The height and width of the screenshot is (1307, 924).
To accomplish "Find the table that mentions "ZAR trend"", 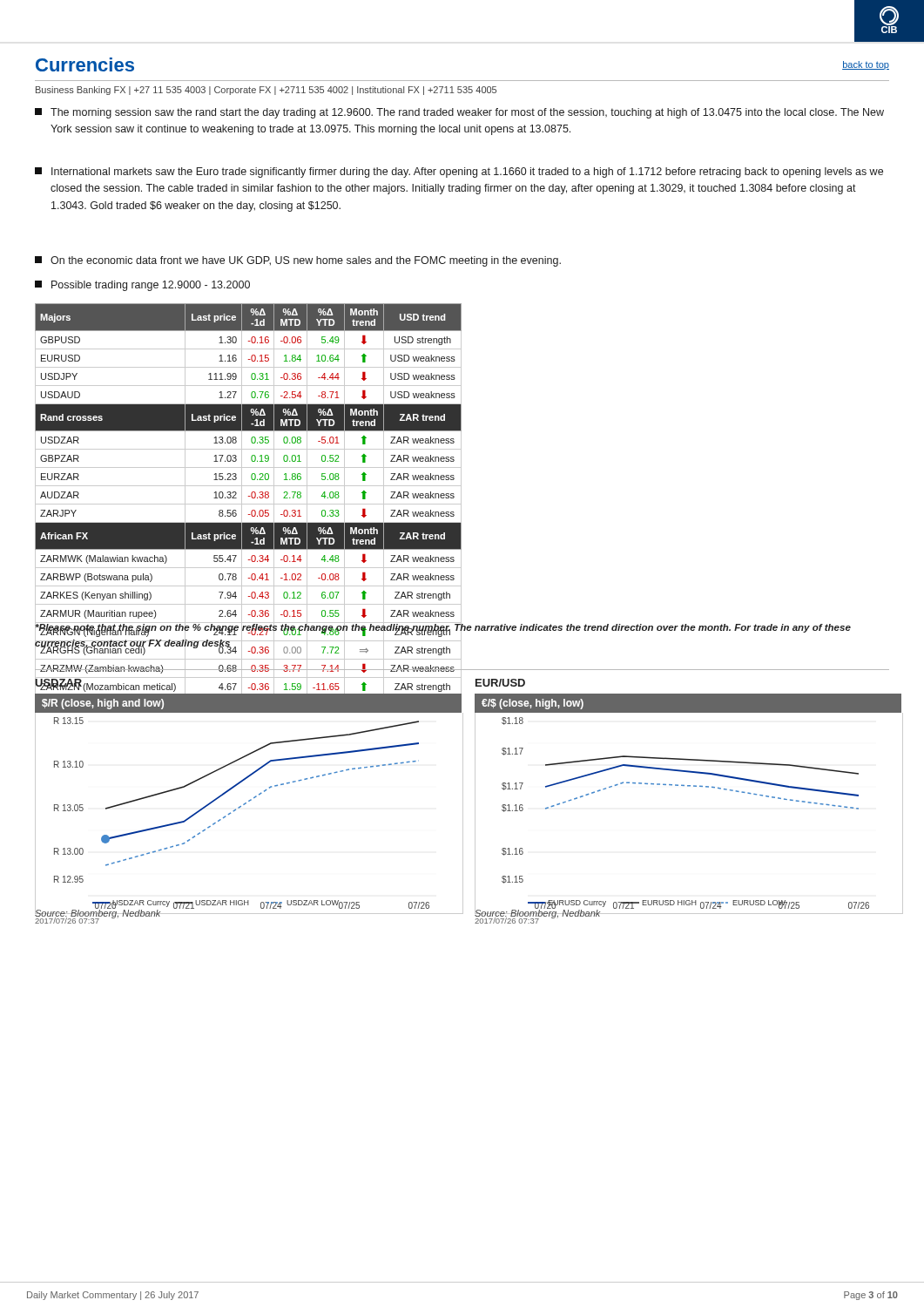I will click(x=248, y=505).
